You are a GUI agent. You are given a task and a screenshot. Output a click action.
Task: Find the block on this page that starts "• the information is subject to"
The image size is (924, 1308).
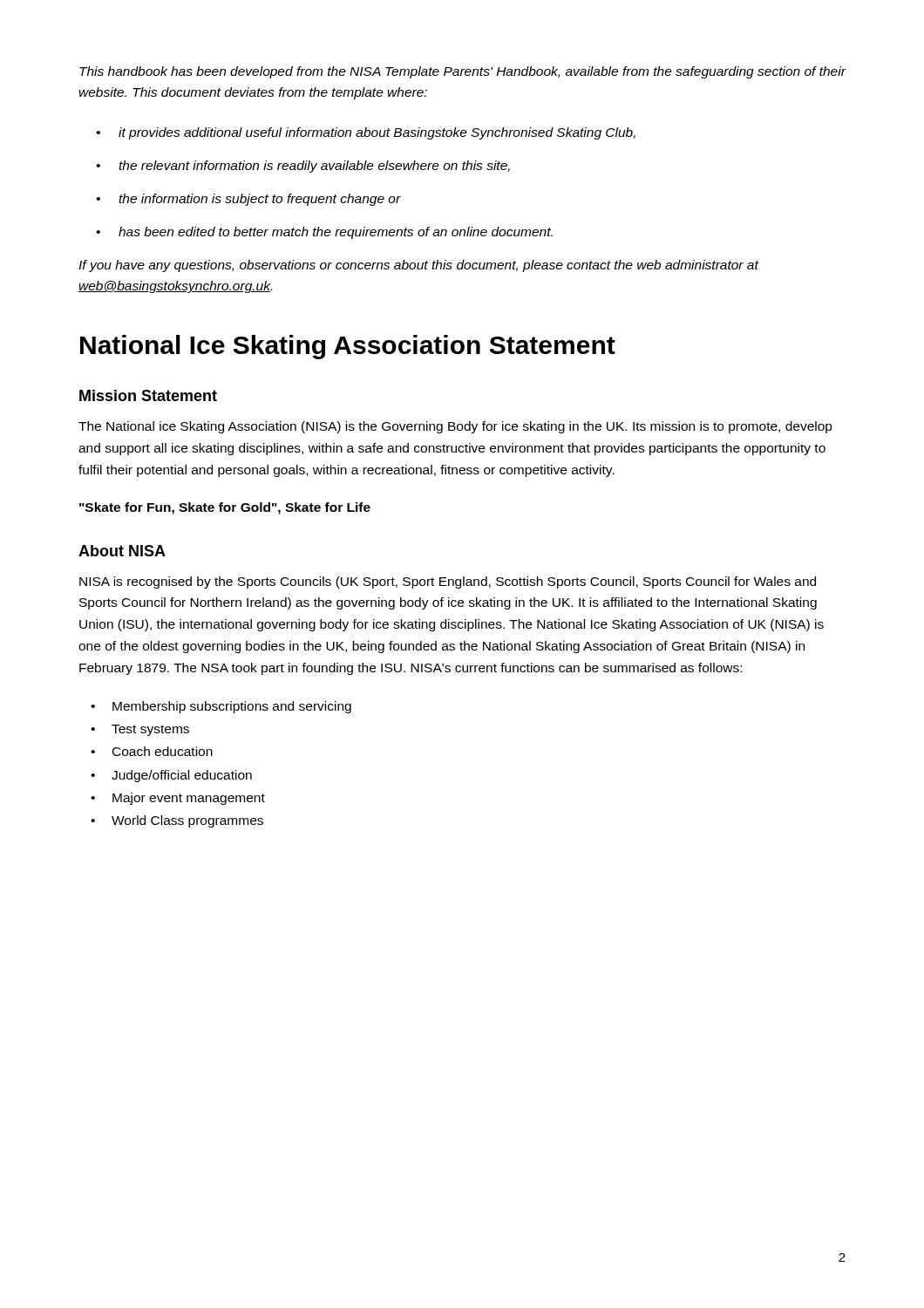click(248, 199)
